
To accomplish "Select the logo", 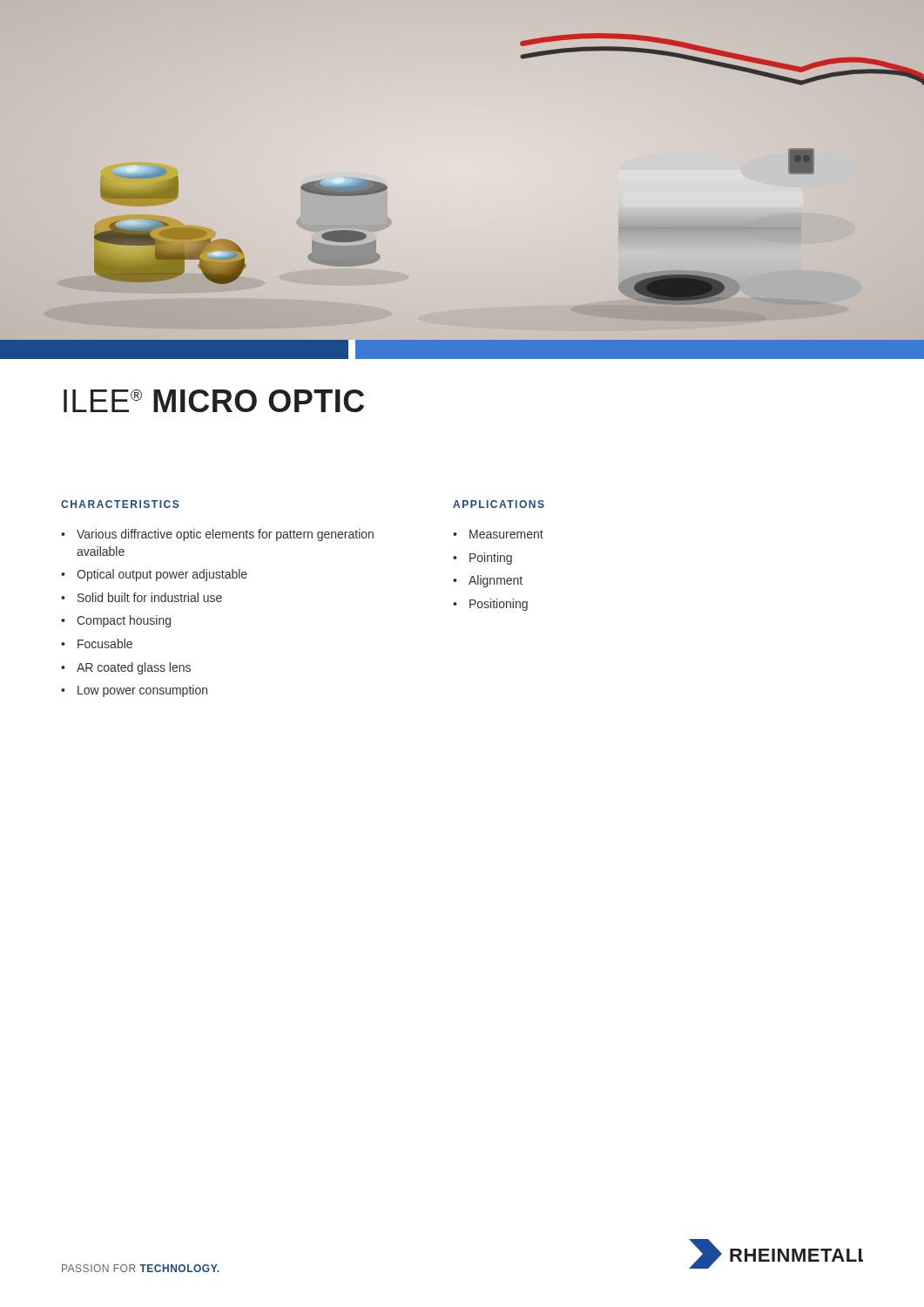I will pos(776,1254).
